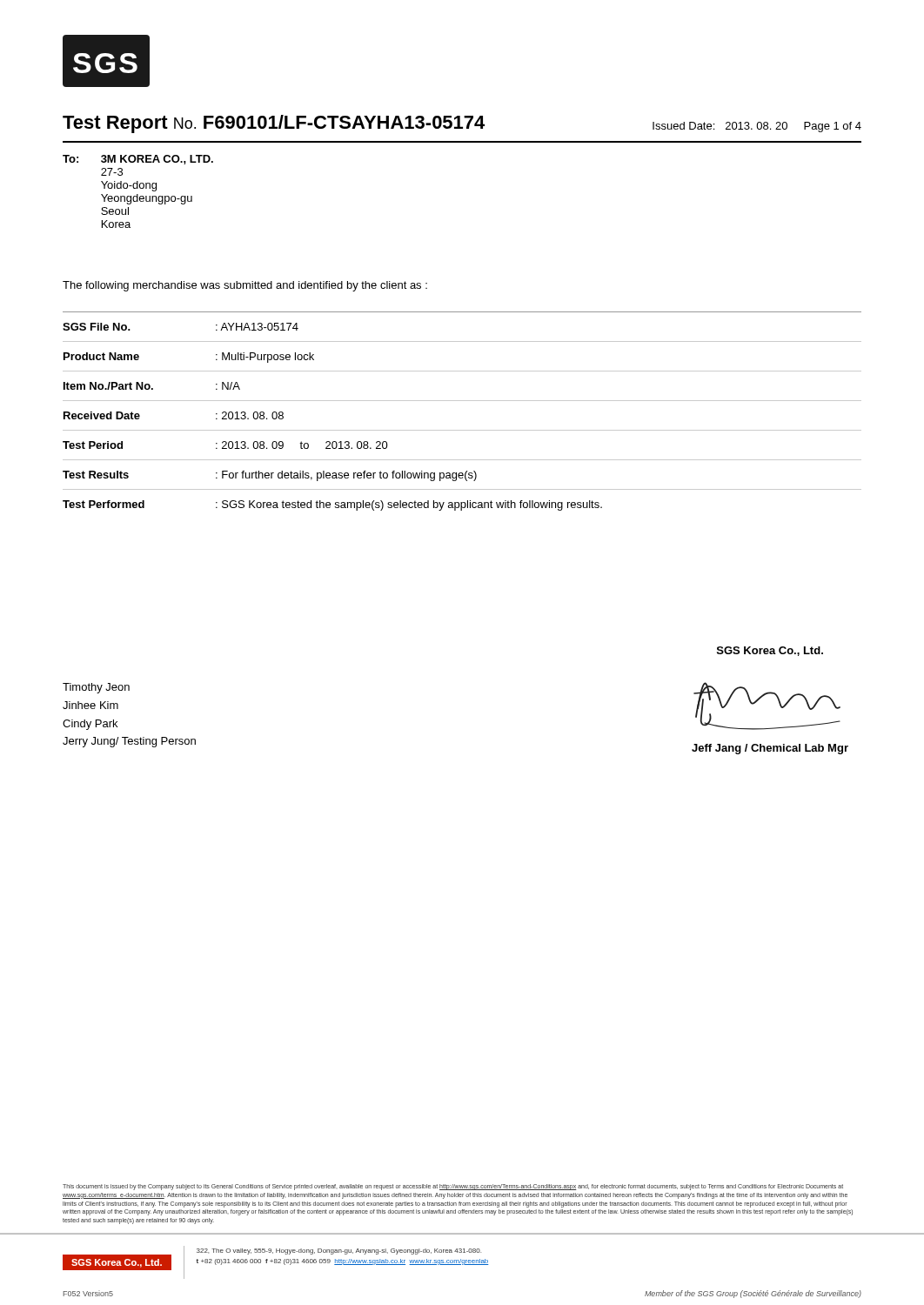Click on the logo

click(108, 66)
